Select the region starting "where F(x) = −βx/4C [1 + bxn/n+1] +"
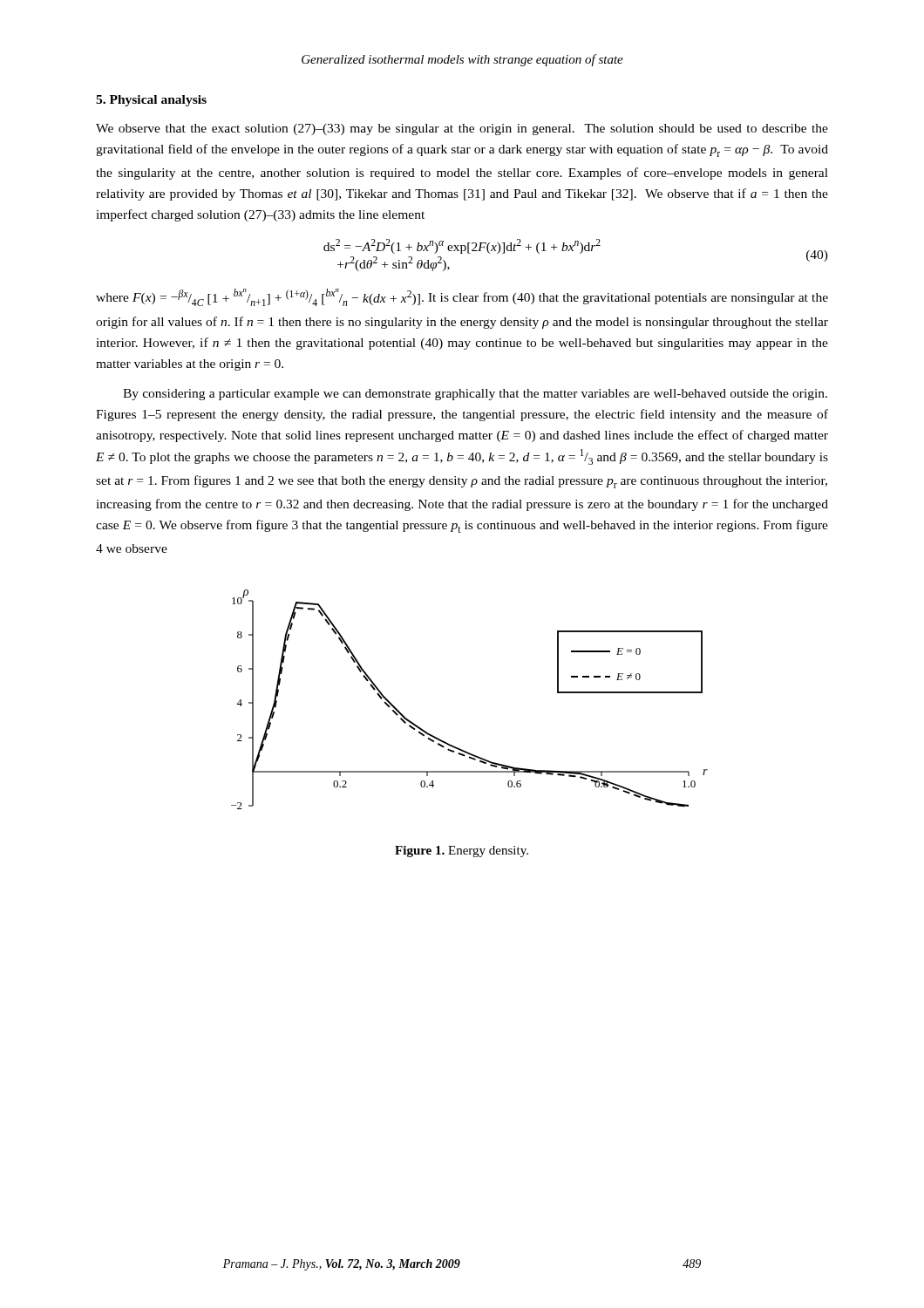924x1308 pixels. [462, 422]
